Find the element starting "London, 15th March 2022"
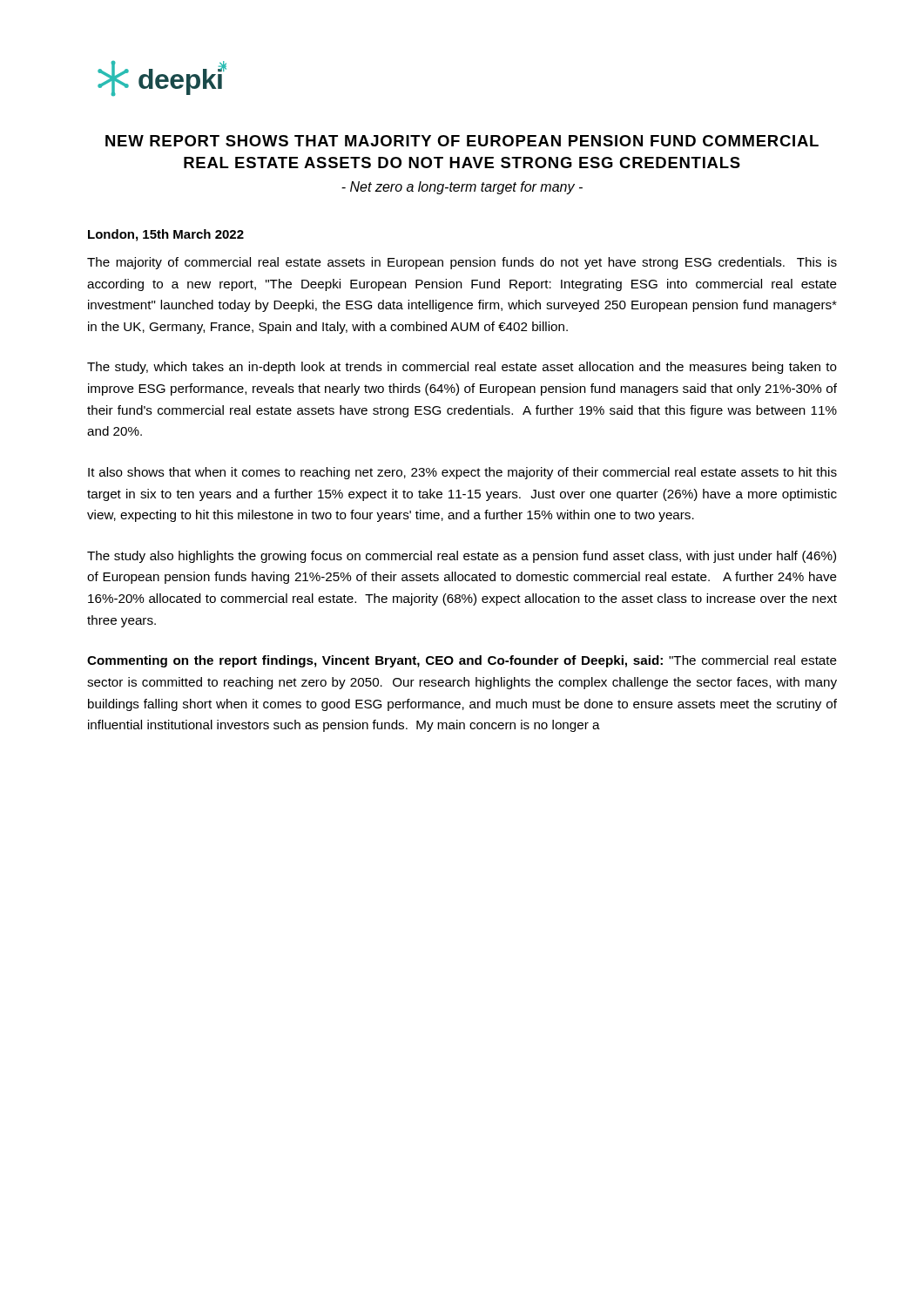The image size is (924, 1307). coord(165,234)
